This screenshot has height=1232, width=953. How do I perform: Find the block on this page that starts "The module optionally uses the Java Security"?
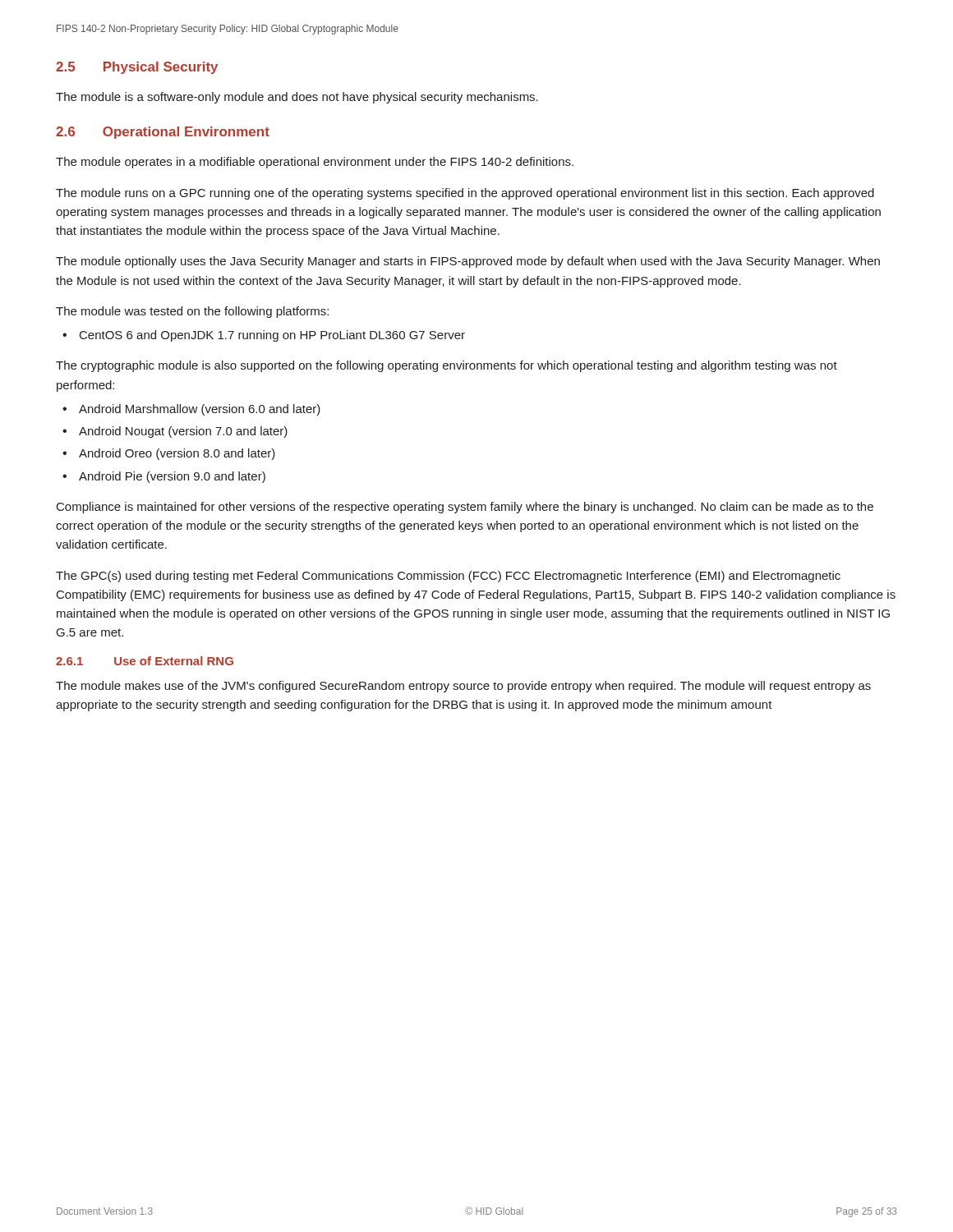point(468,271)
